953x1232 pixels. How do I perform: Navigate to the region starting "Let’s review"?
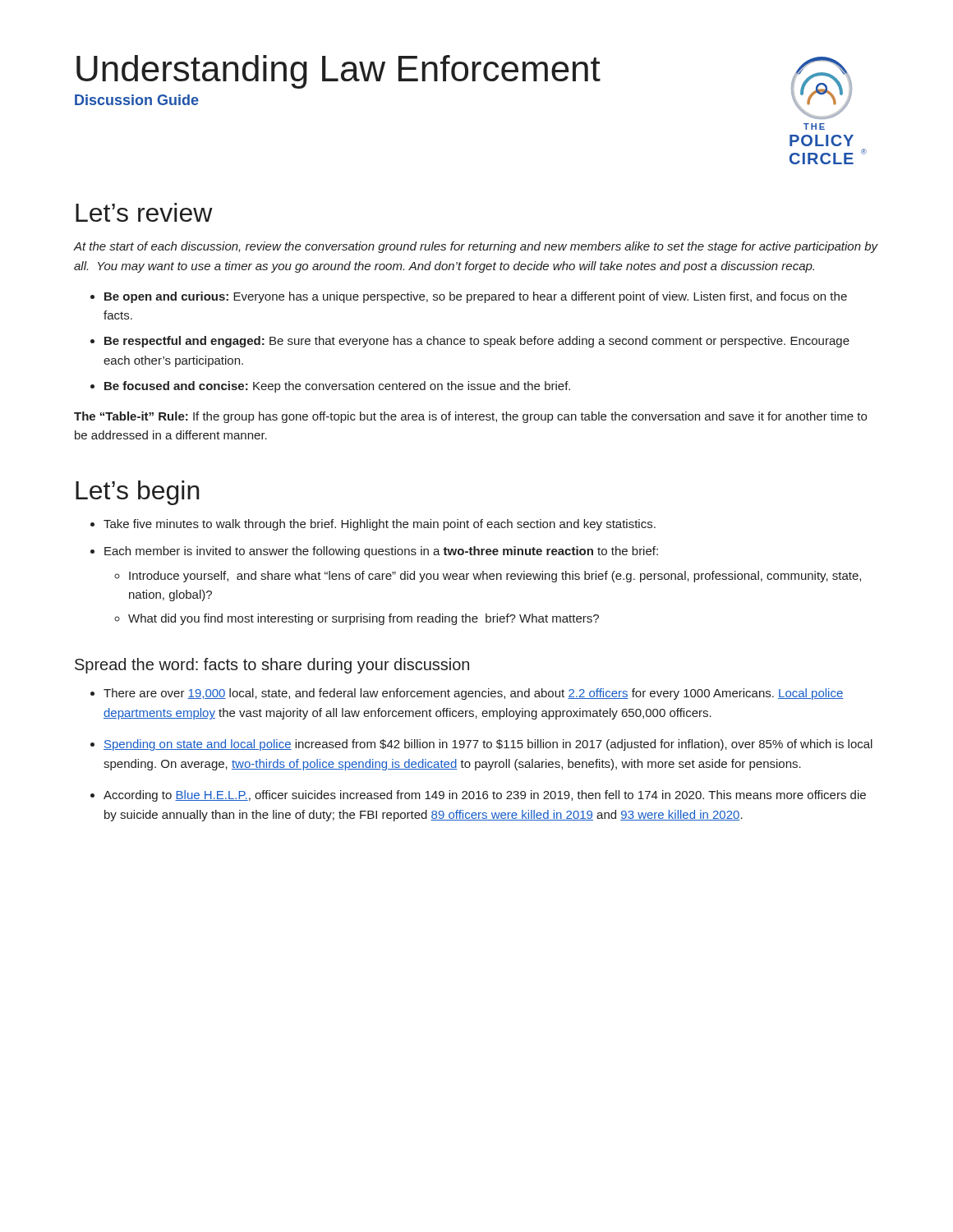point(144,212)
